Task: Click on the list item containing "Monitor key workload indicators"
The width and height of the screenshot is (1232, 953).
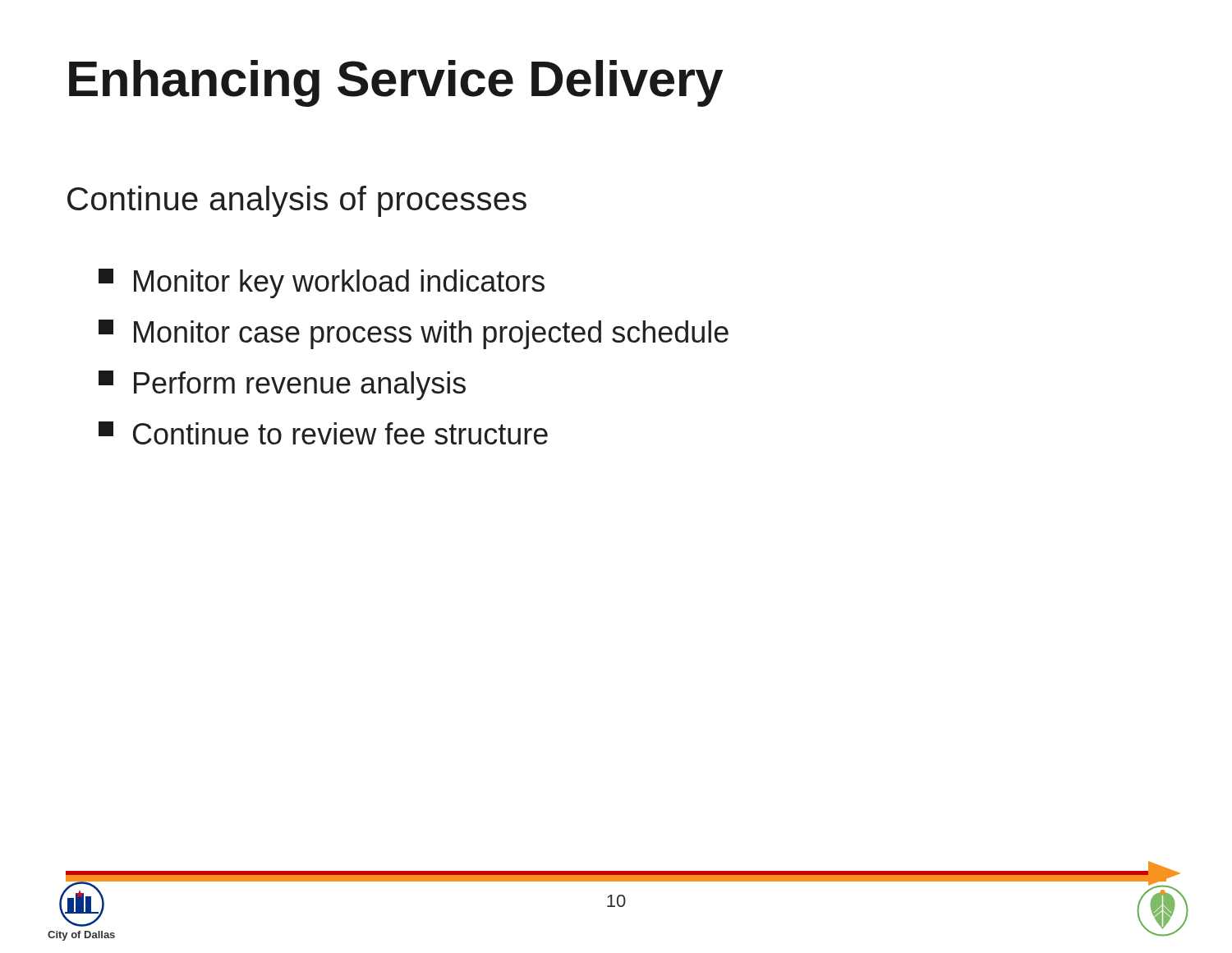Action: pyautogui.click(x=322, y=282)
